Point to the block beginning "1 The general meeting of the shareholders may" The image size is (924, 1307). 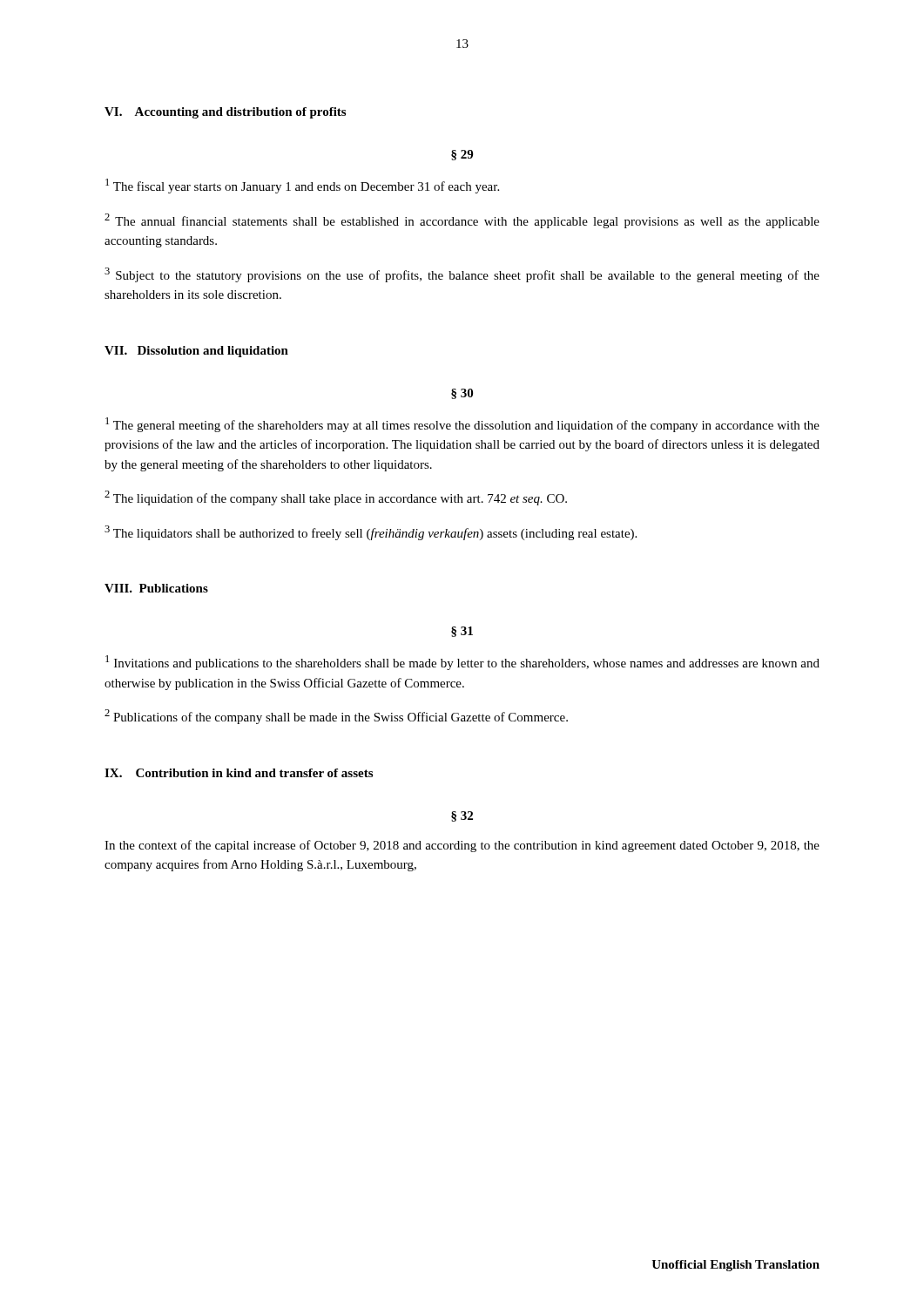point(462,443)
